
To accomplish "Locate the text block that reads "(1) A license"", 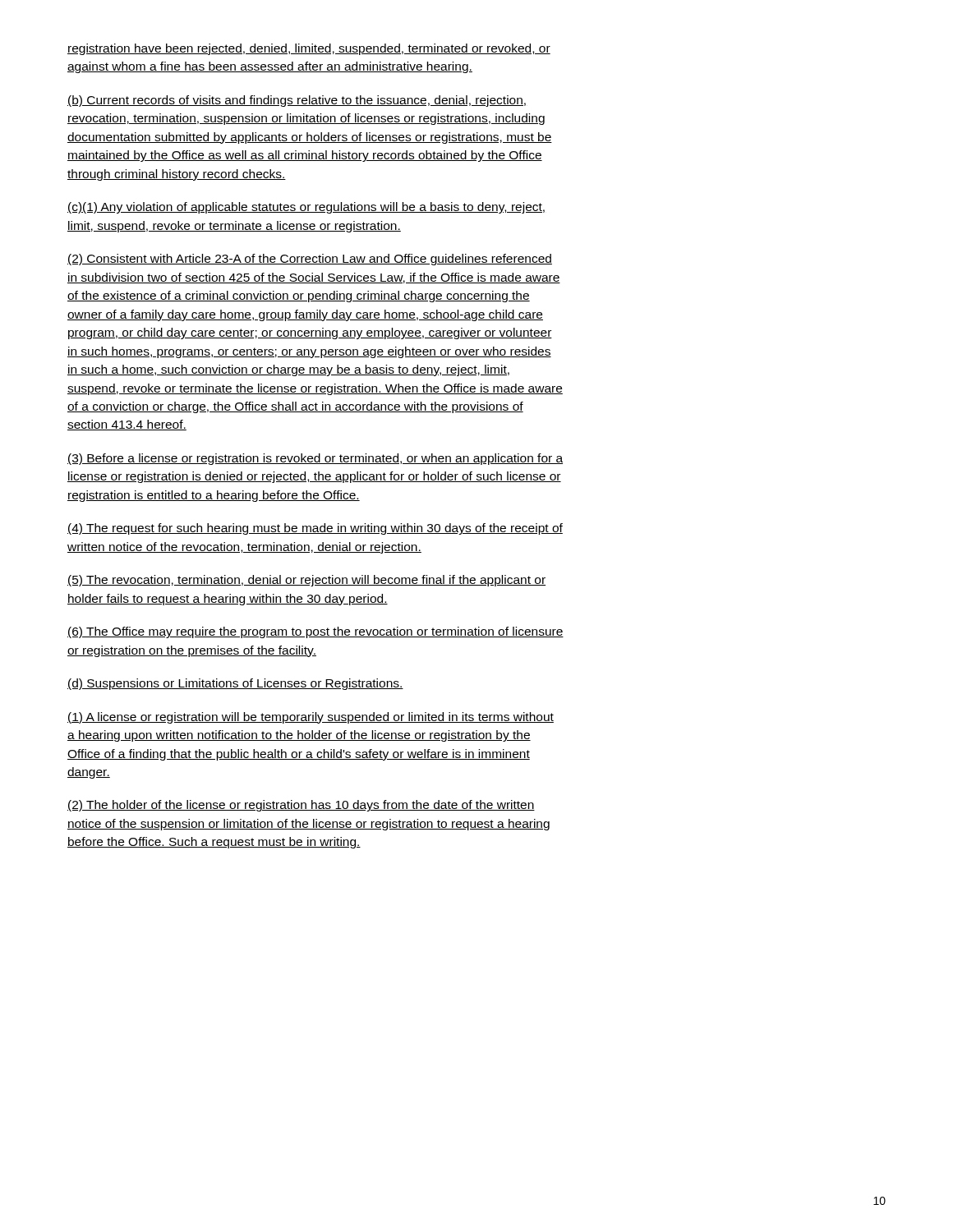I will pyautogui.click(x=310, y=744).
